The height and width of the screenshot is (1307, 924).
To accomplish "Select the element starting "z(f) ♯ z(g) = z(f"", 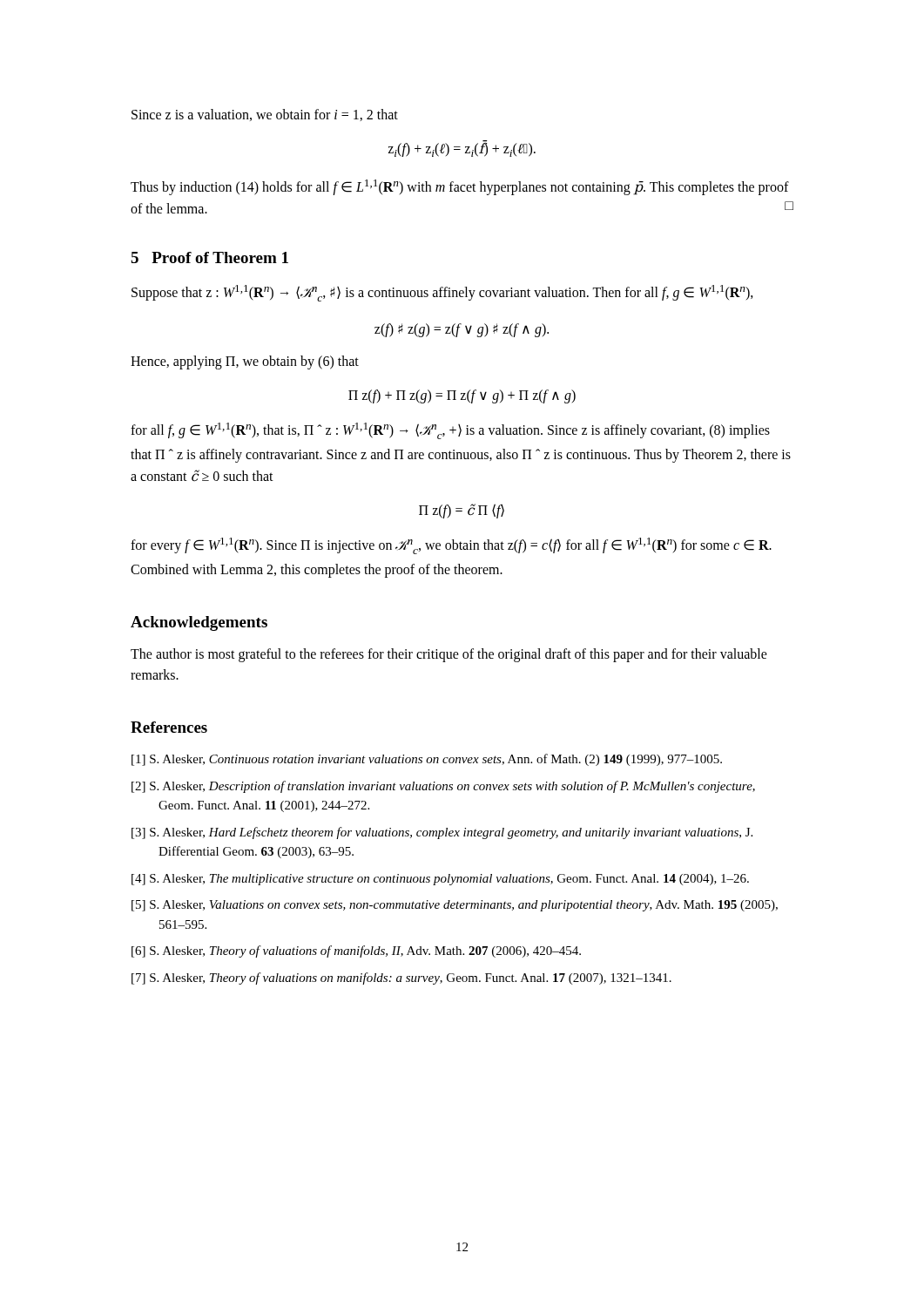I will [x=462, y=329].
